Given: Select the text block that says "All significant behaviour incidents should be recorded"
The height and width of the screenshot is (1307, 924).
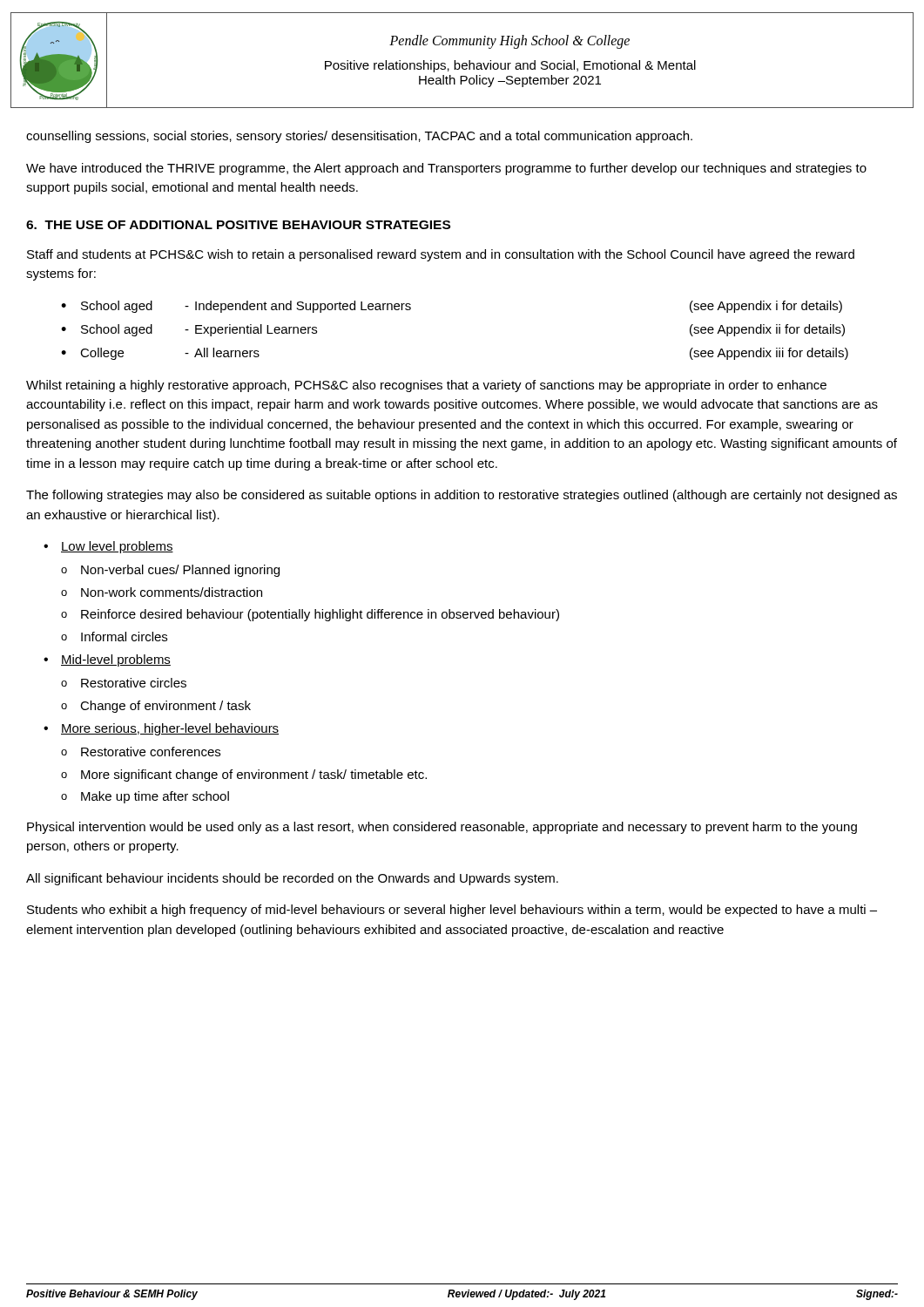Looking at the screenshot, I should (293, 877).
